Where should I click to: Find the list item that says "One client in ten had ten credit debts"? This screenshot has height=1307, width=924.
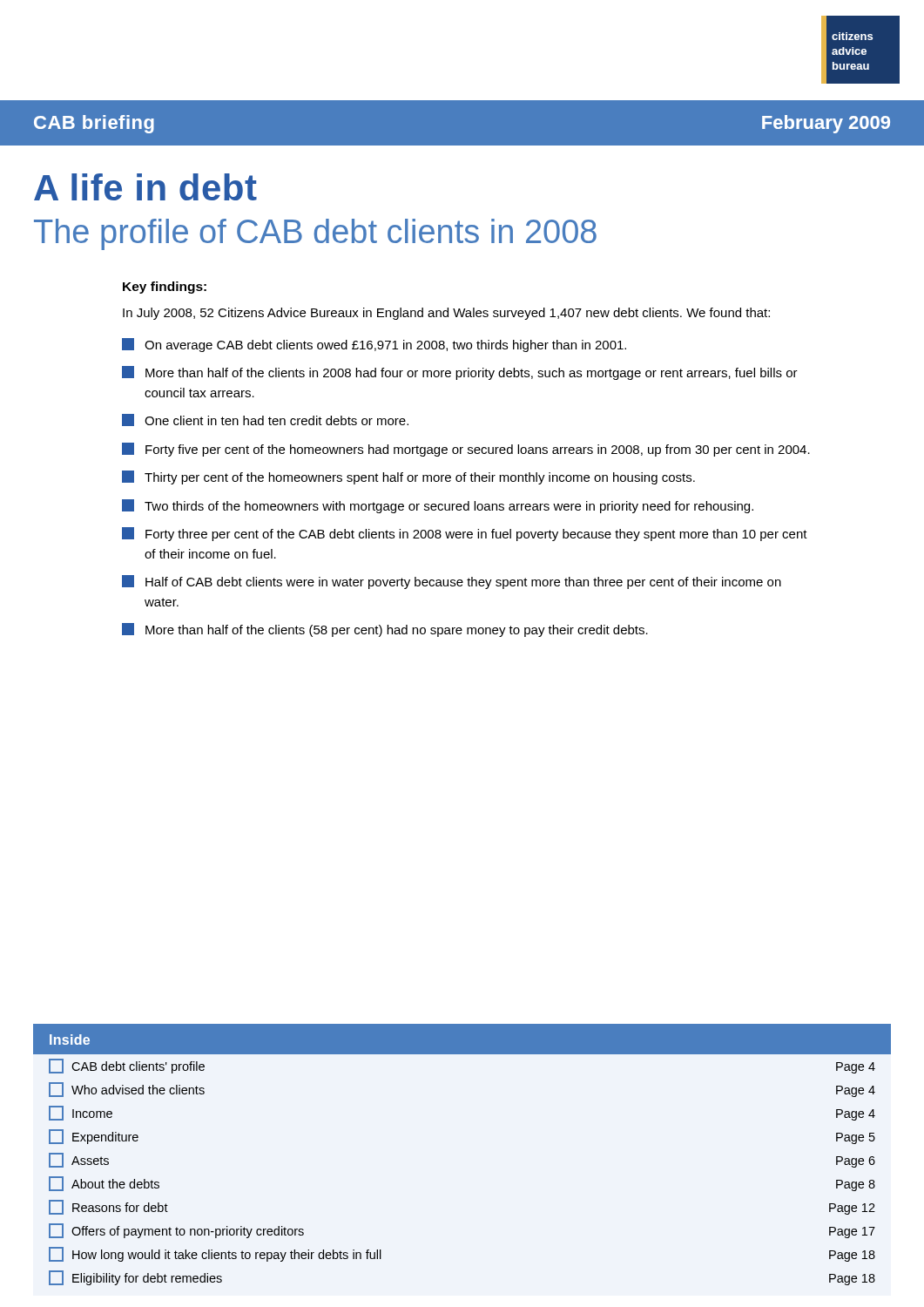click(266, 421)
